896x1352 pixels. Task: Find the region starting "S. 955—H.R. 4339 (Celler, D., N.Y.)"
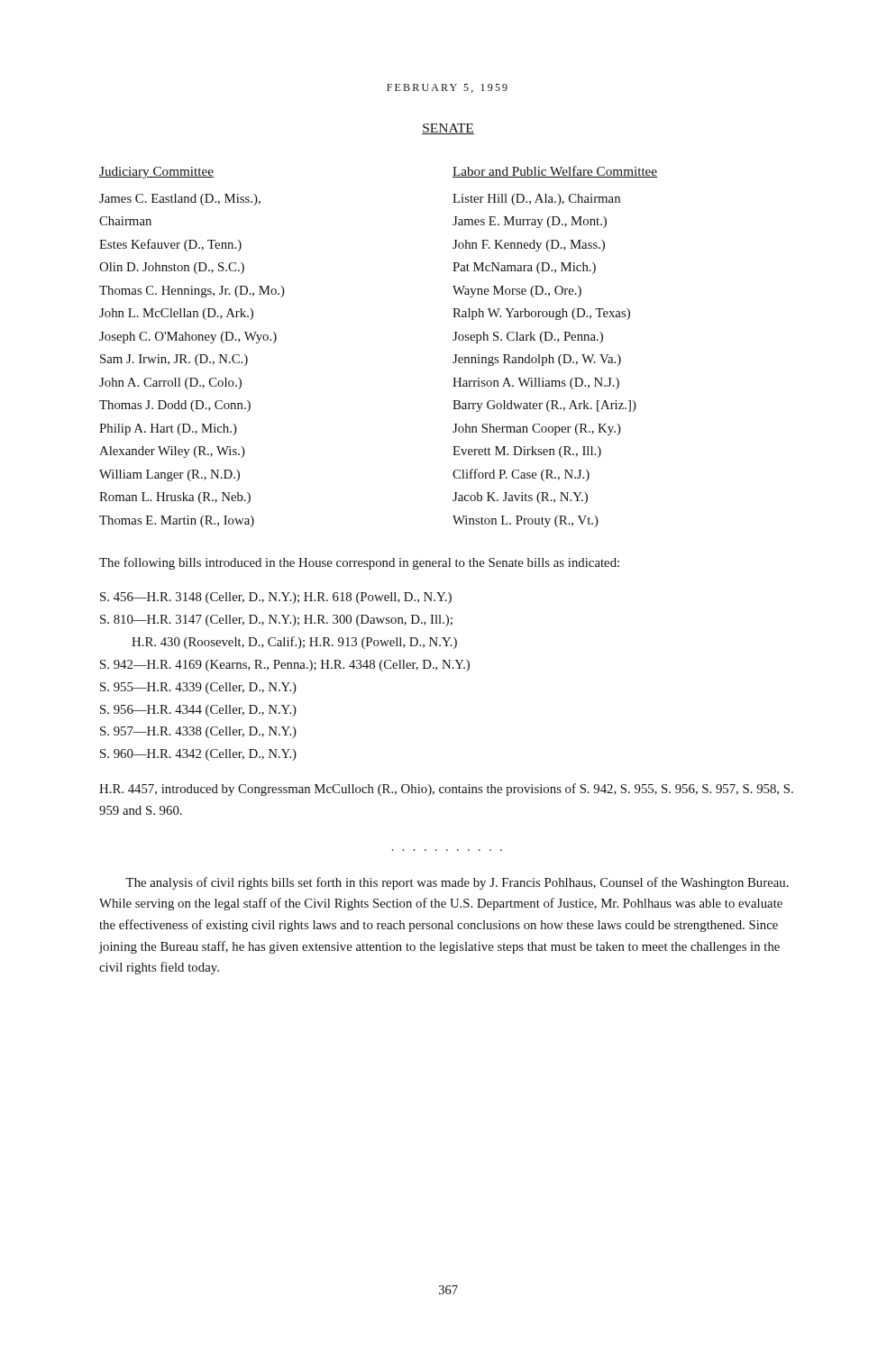coord(198,686)
